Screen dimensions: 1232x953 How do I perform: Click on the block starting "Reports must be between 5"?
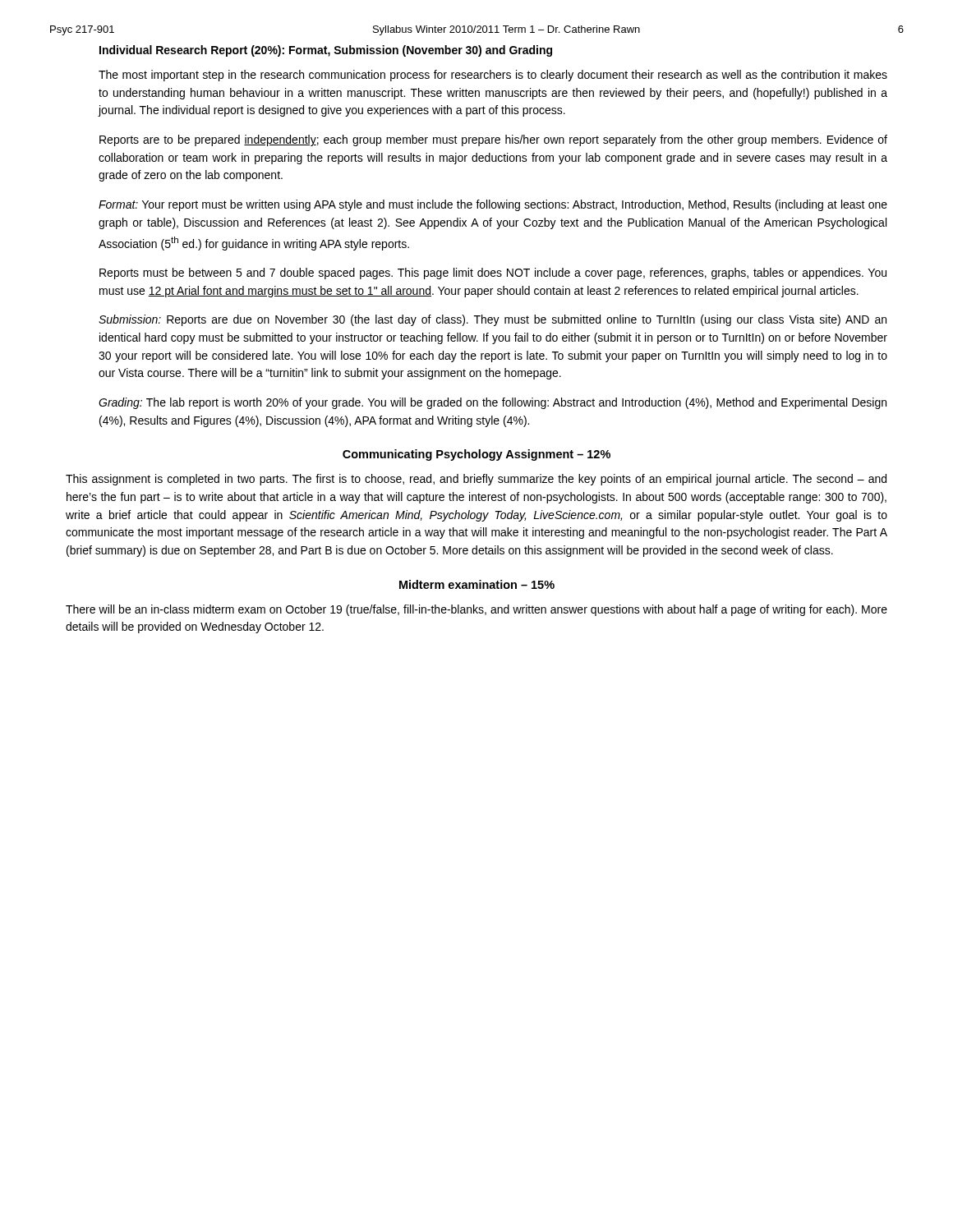point(493,281)
